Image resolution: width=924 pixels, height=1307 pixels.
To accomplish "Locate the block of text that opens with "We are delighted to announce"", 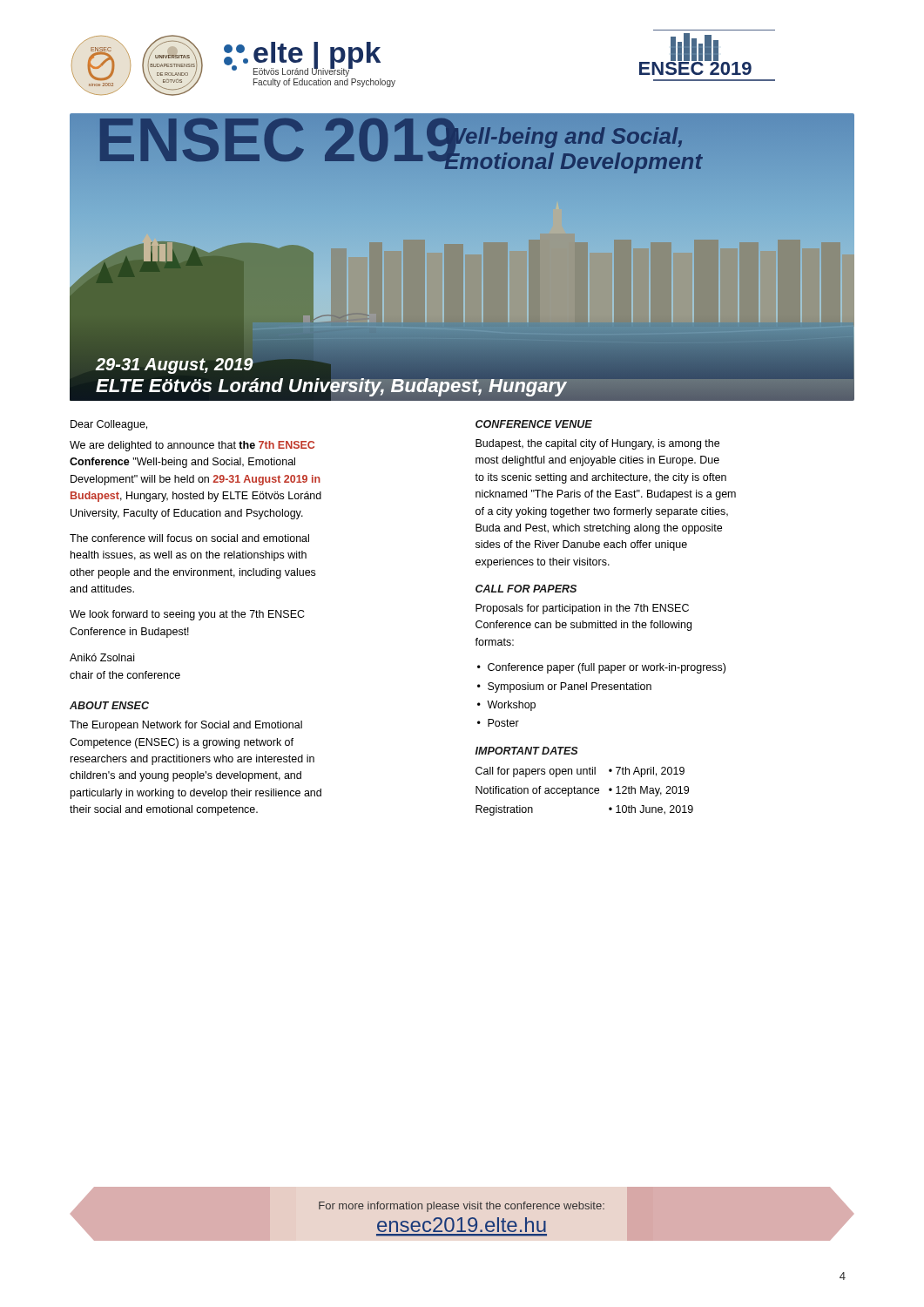I will coord(196,479).
